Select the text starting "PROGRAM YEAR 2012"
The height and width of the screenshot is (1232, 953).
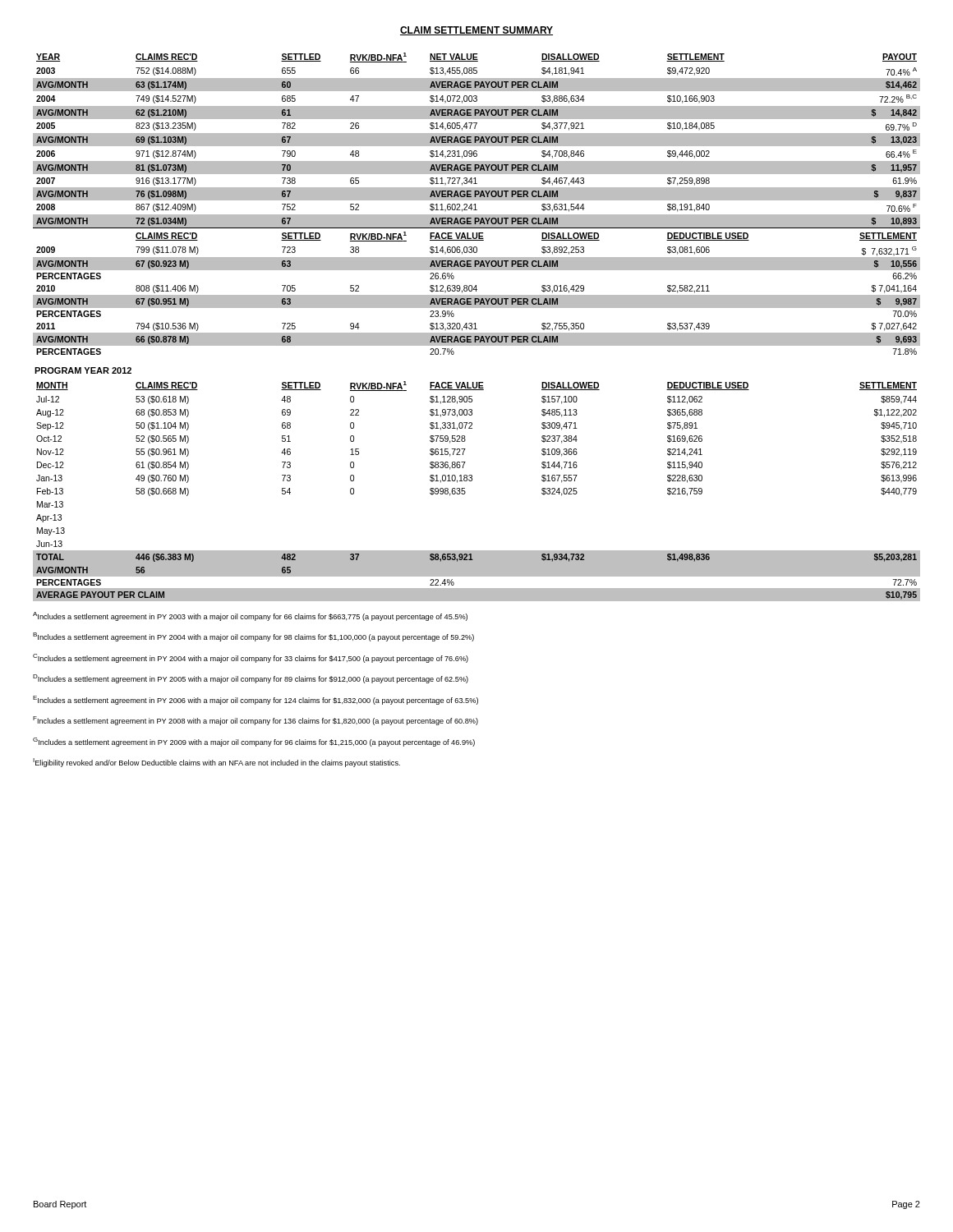pyautogui.click(x=83, y=370)
